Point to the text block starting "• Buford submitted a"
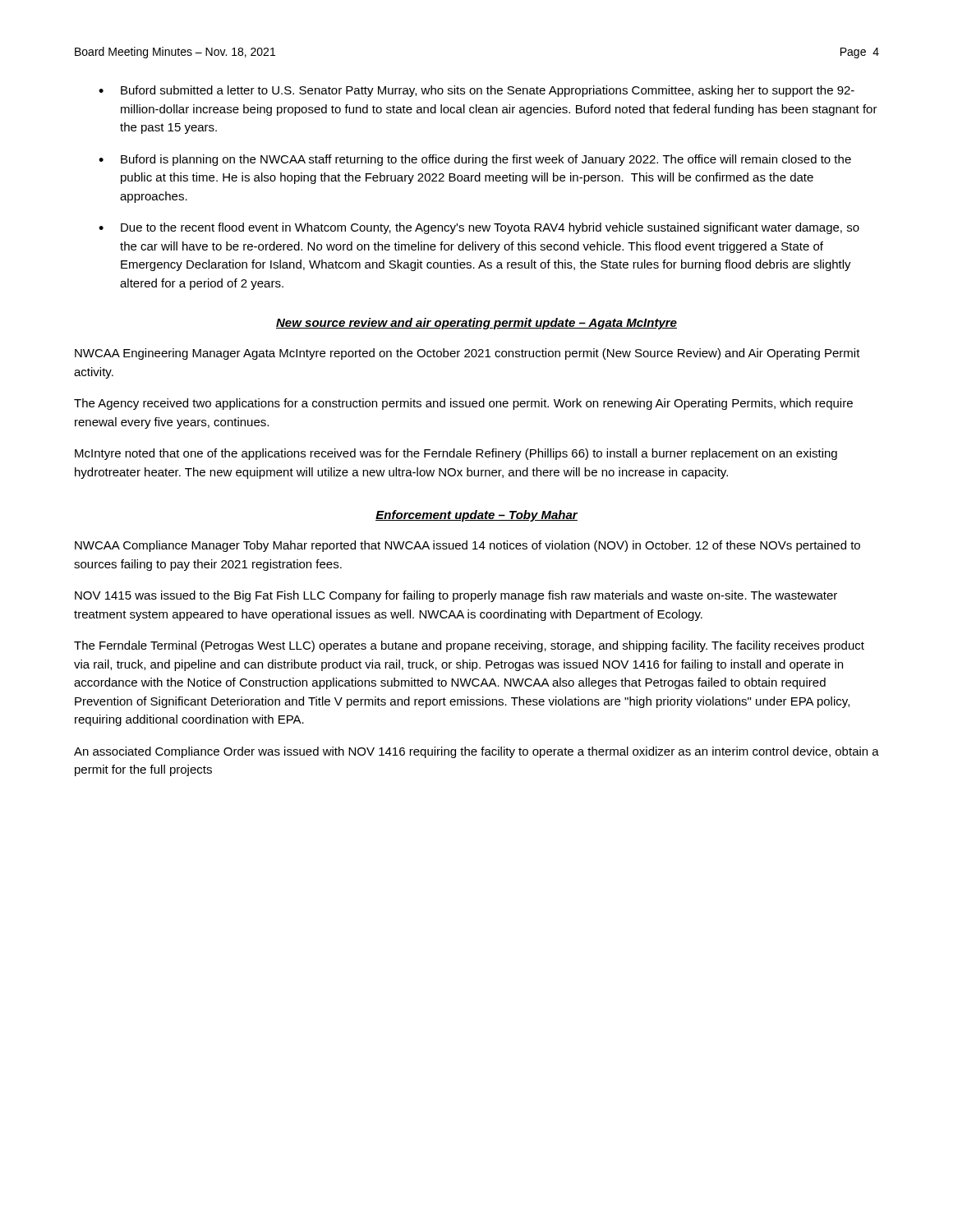 click(x=489, y=109)
